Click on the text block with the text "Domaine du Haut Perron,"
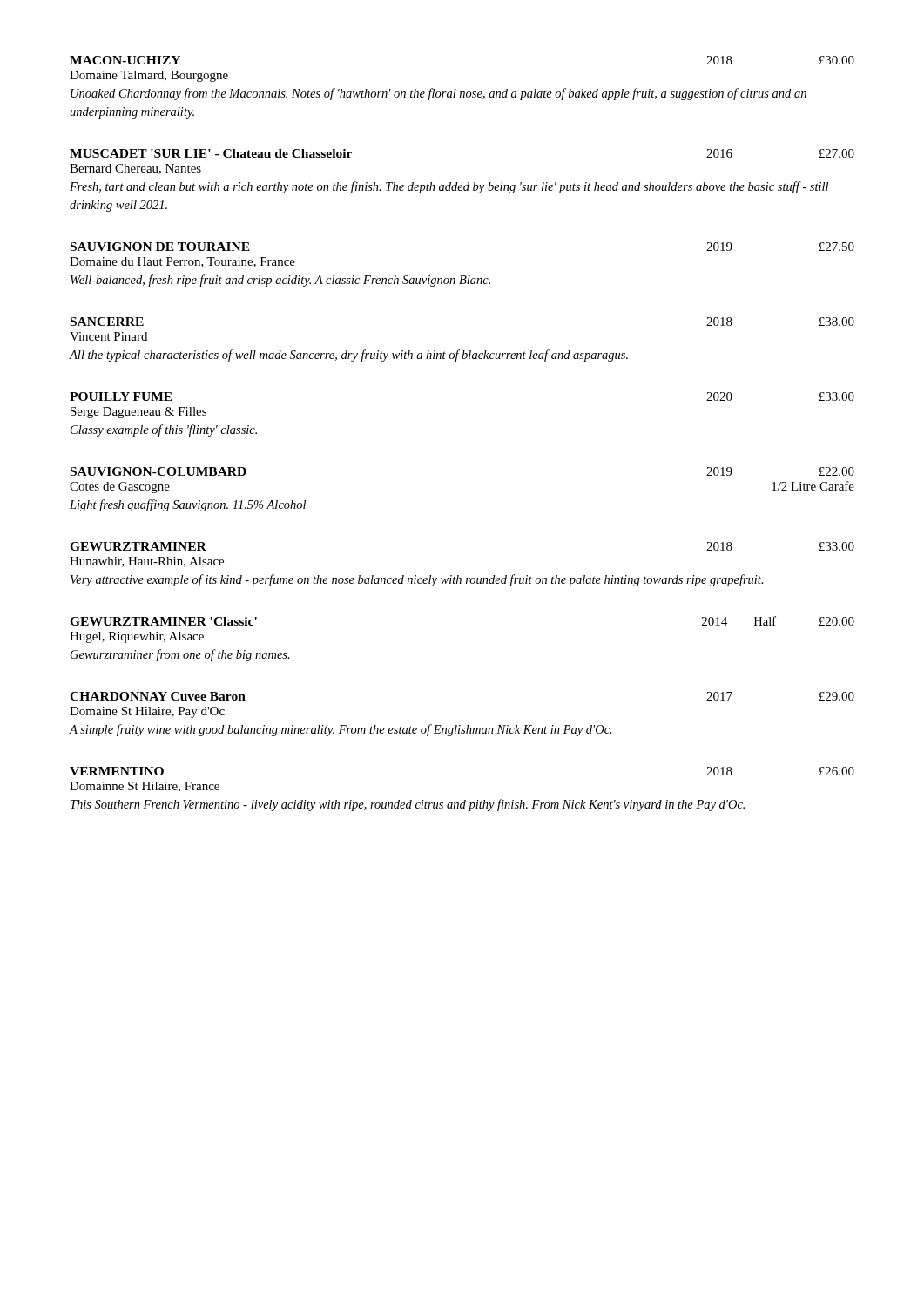 [x=182, y=261]
